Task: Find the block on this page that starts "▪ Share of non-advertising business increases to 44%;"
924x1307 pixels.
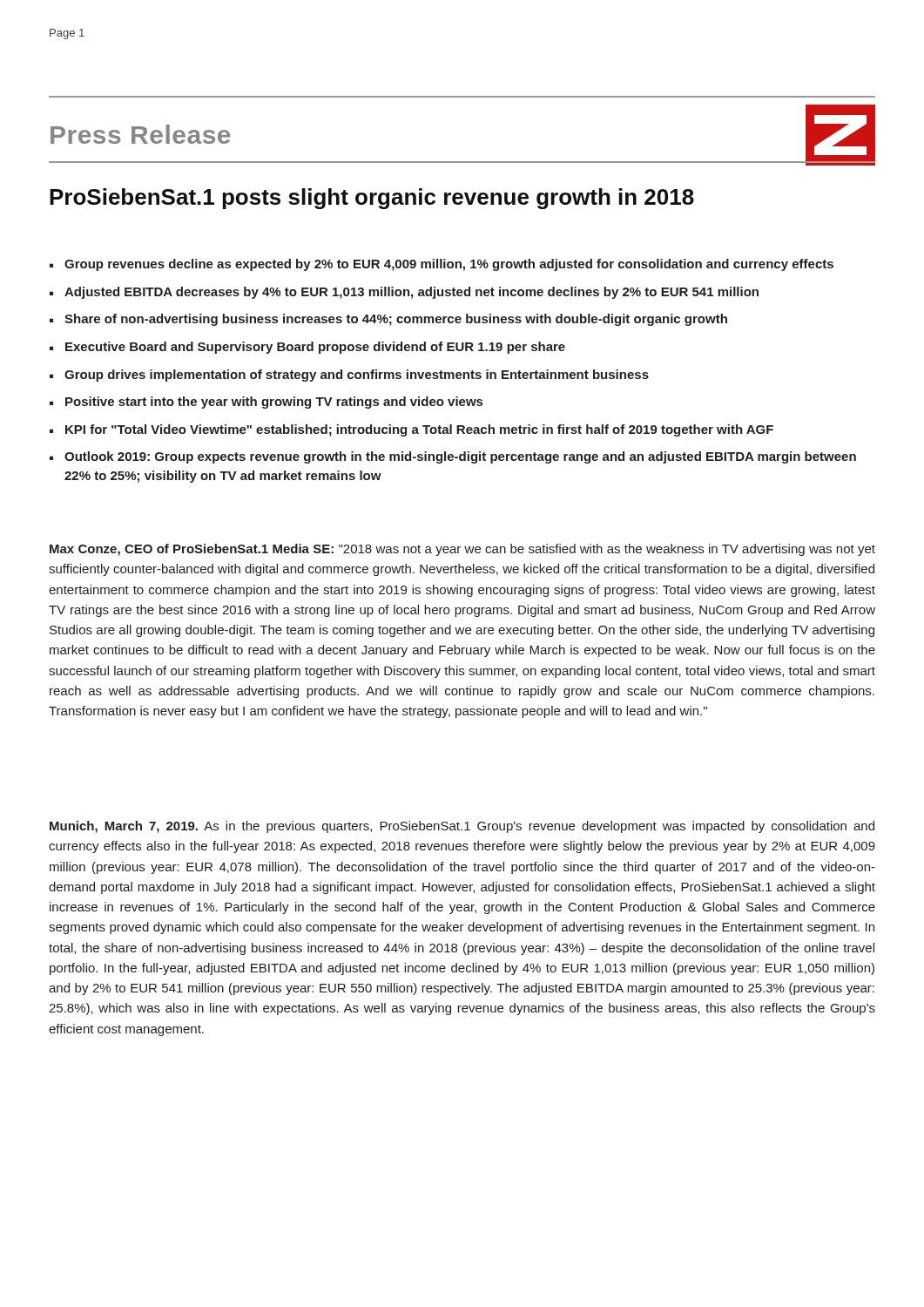Action: click(462, 321)
